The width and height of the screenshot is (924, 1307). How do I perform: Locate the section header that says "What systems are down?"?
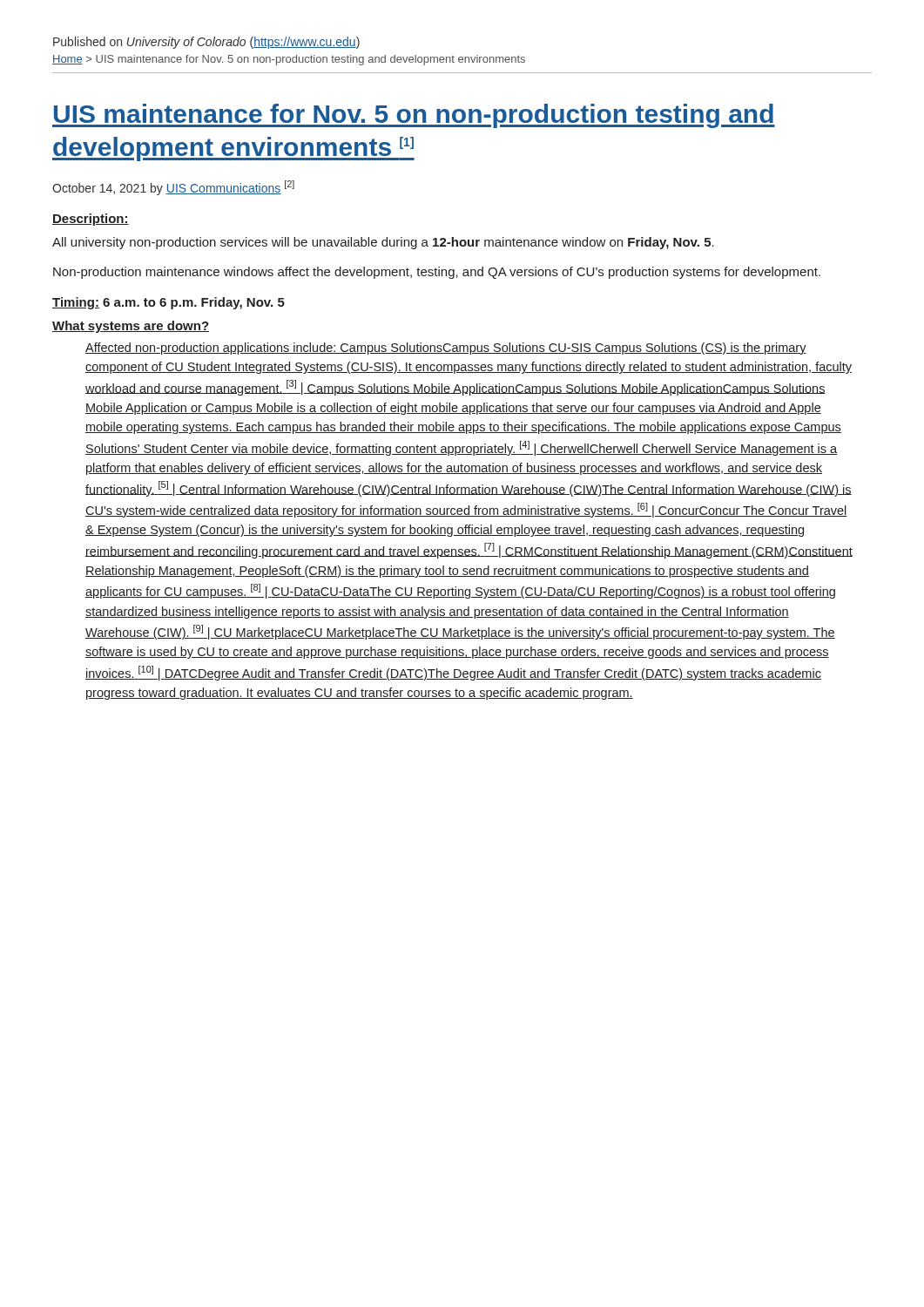point(131,325)
